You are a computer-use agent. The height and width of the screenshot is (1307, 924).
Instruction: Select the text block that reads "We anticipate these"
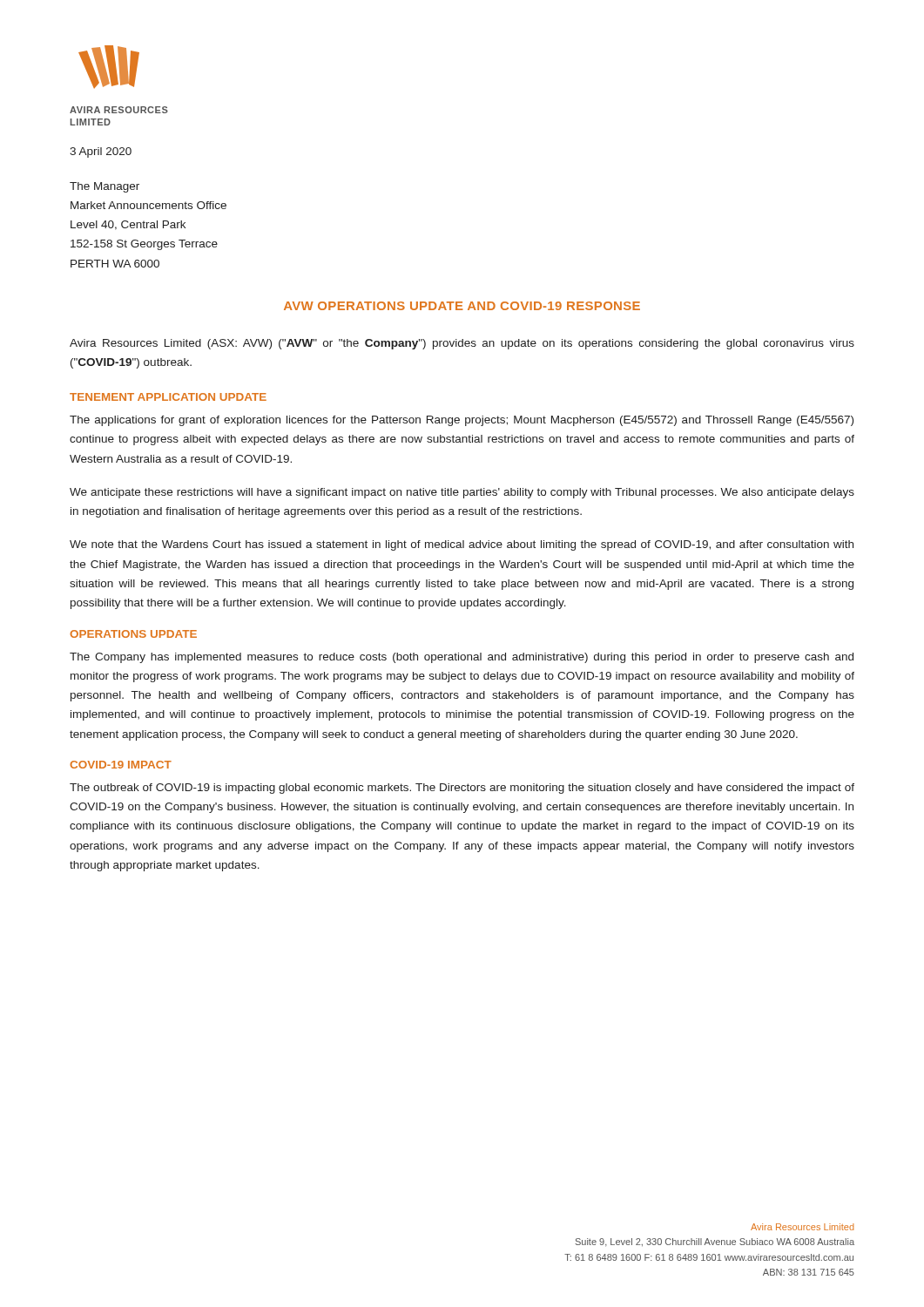(462, 501)
